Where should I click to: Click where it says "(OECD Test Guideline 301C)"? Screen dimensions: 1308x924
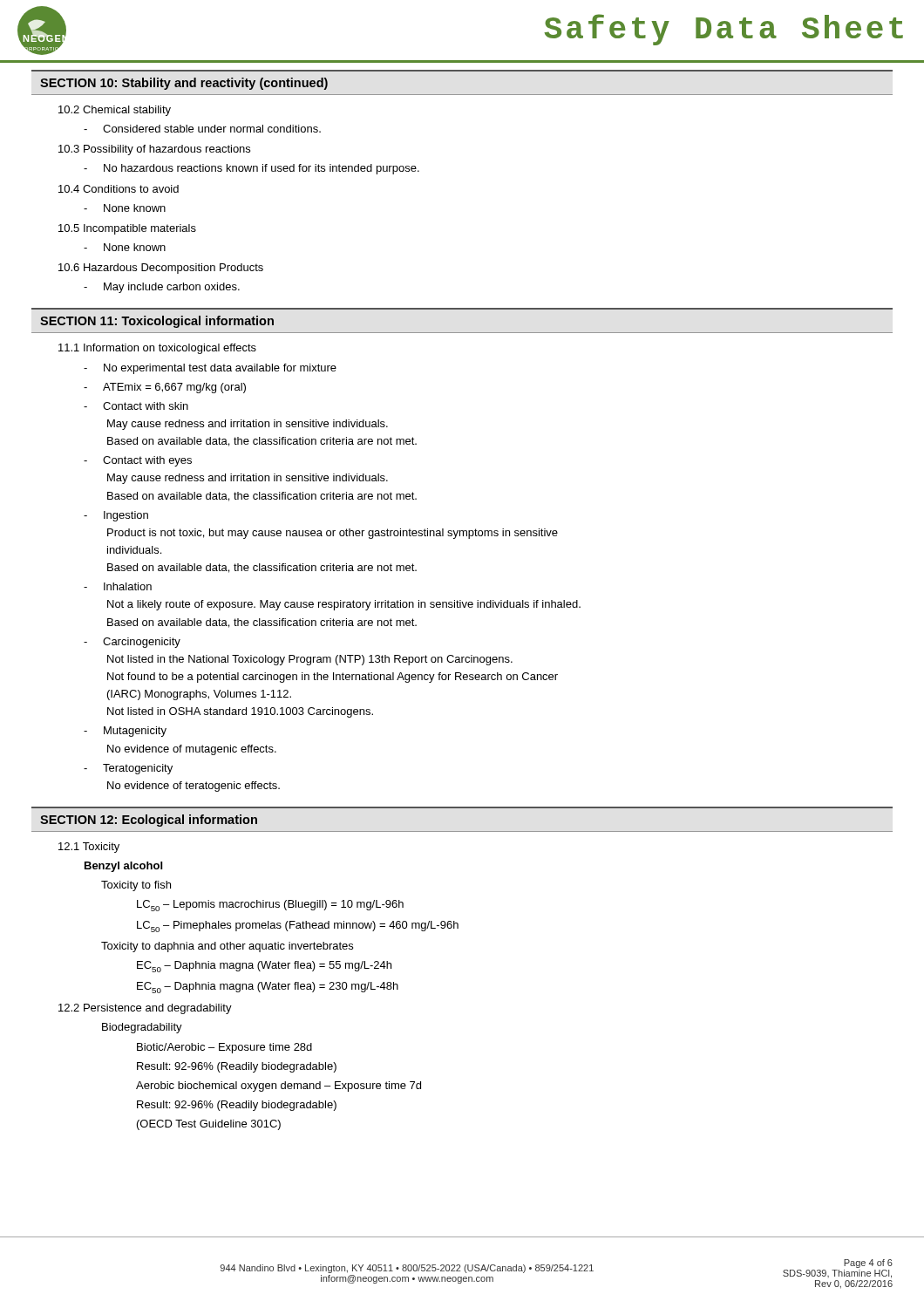[209, 1124]
